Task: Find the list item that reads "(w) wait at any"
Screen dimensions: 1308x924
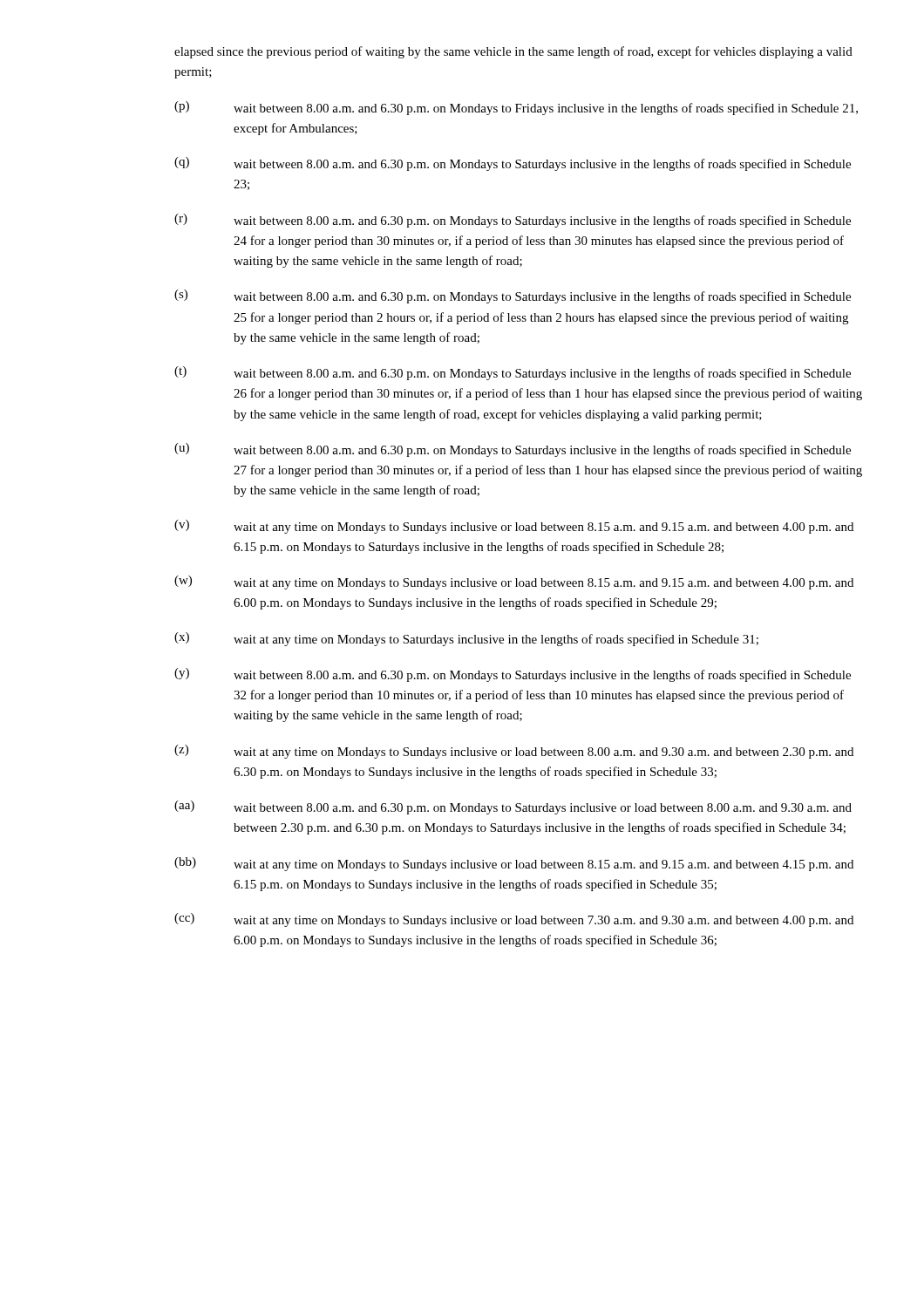Action: 519,593
